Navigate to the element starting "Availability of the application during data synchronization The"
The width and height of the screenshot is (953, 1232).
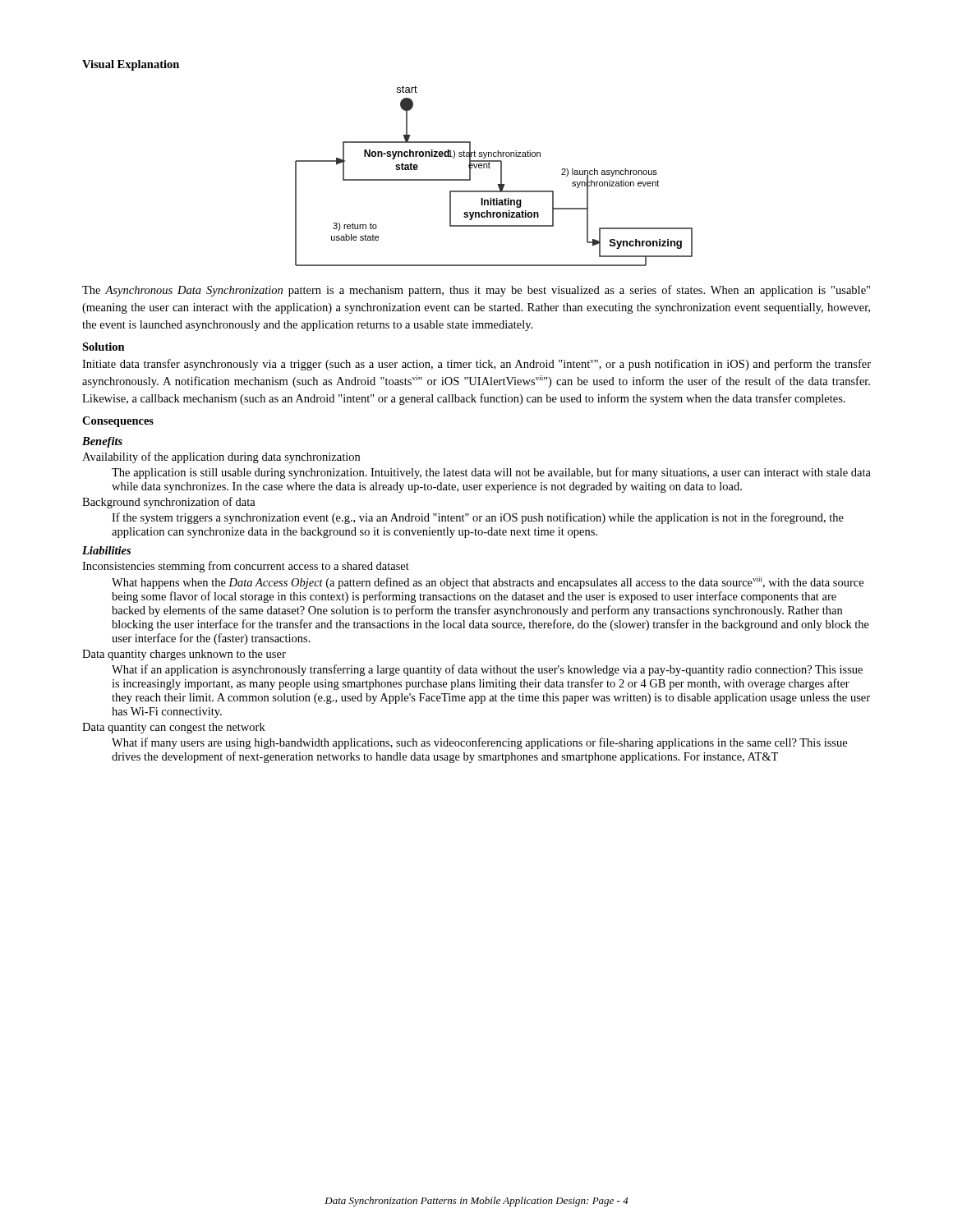[476, 472]
